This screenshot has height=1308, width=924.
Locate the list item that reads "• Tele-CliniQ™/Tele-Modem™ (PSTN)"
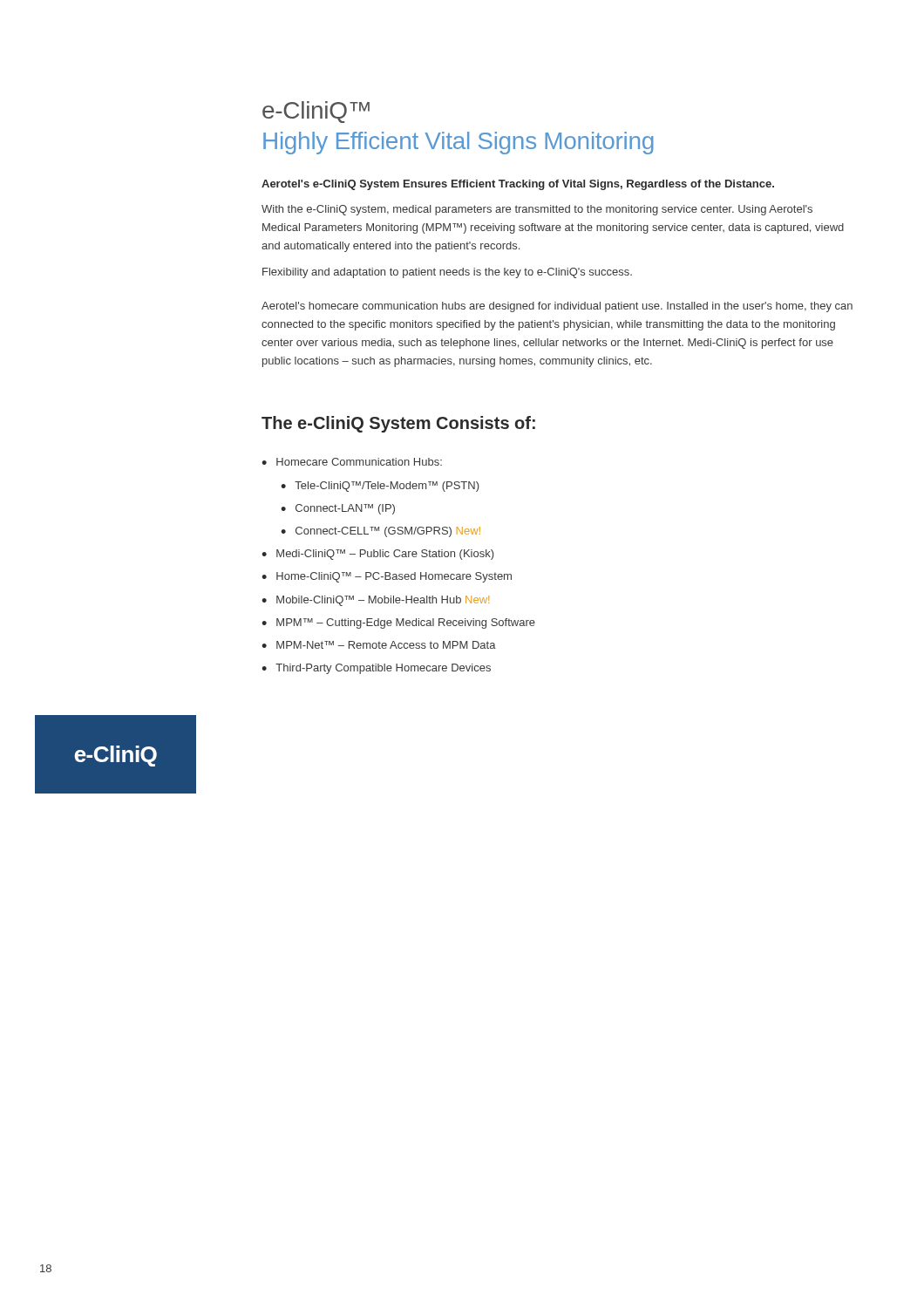[380, 487]
